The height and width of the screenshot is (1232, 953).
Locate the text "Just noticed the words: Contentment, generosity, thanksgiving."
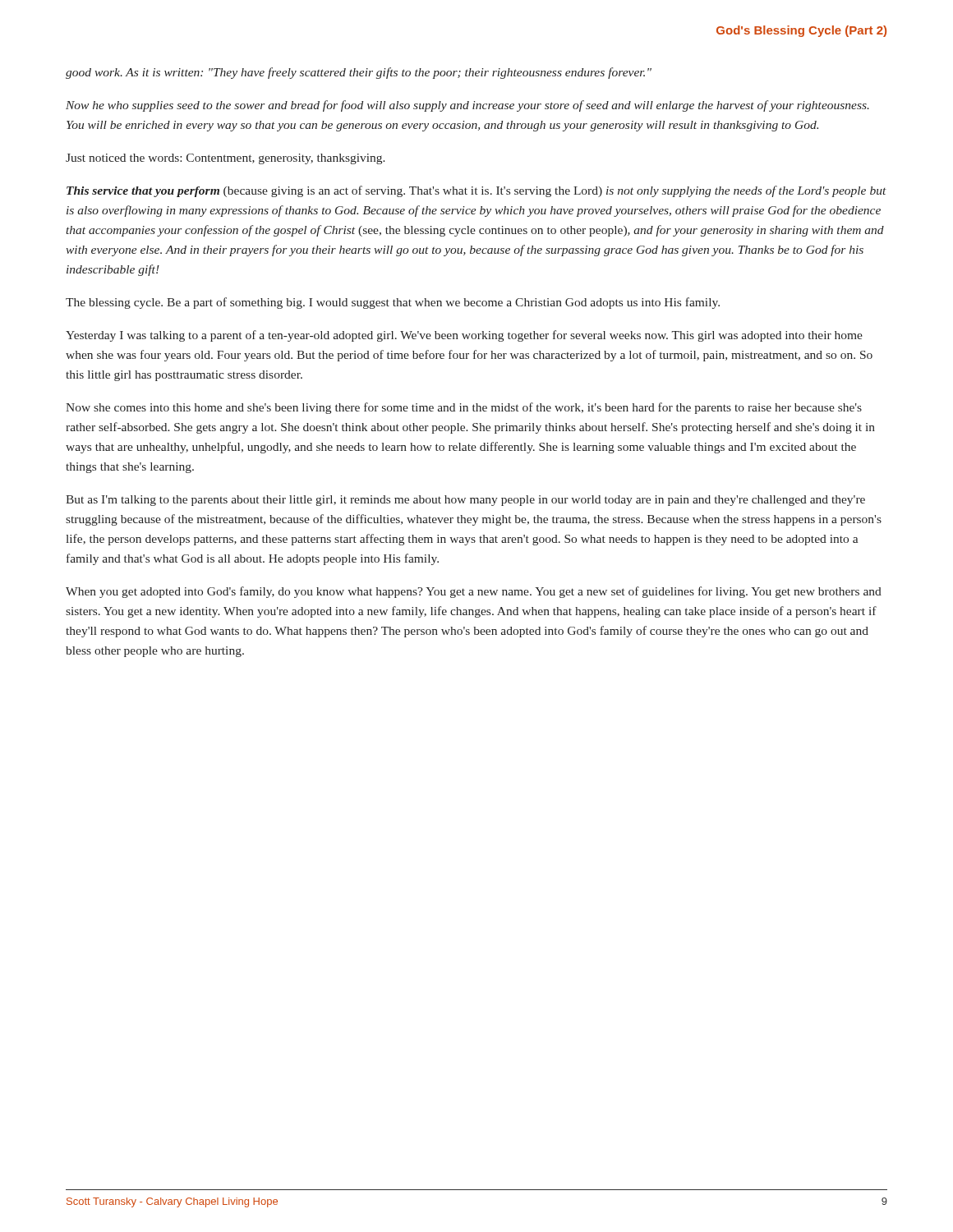226,159
